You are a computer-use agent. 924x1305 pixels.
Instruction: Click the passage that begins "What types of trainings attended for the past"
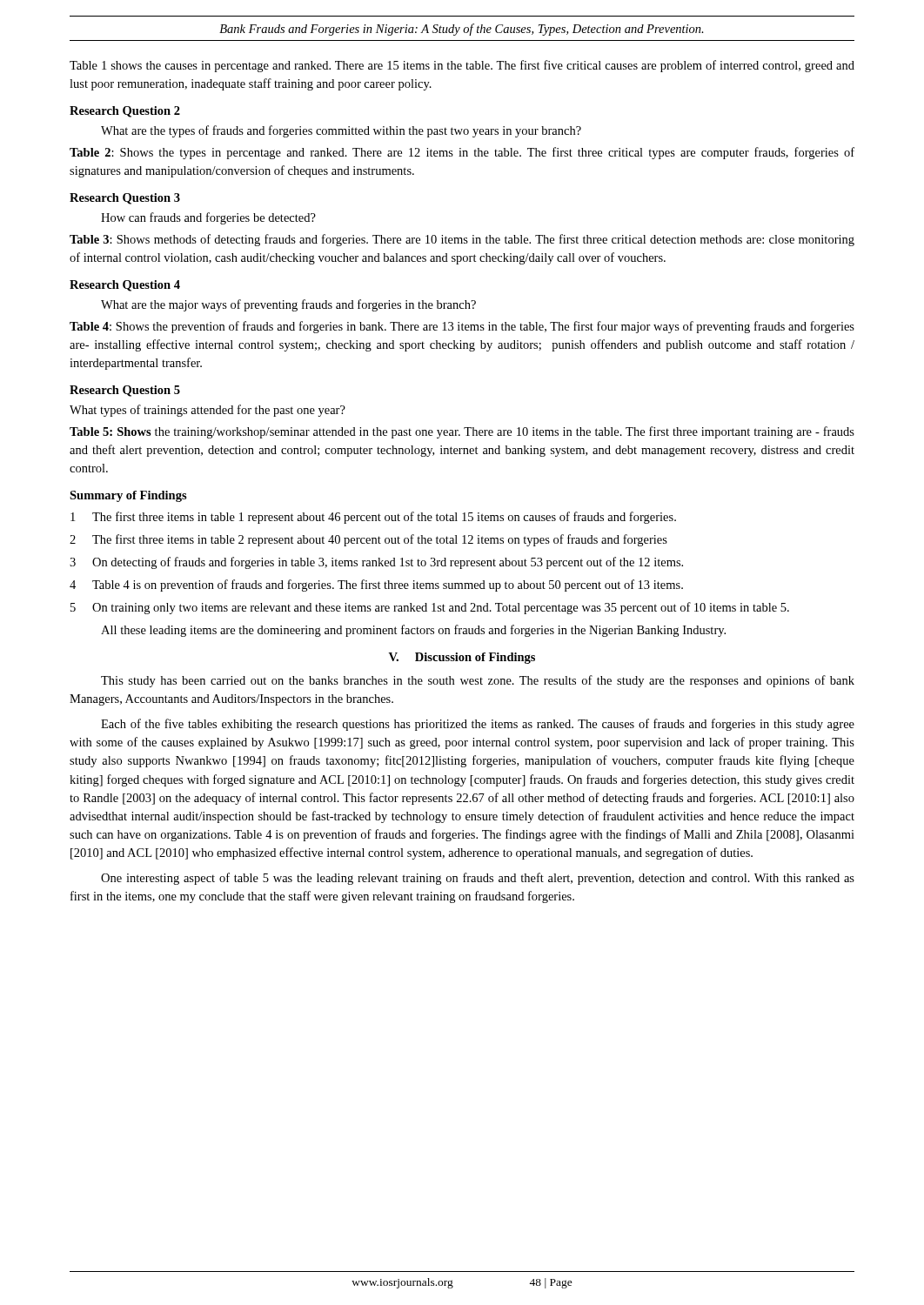462,440
